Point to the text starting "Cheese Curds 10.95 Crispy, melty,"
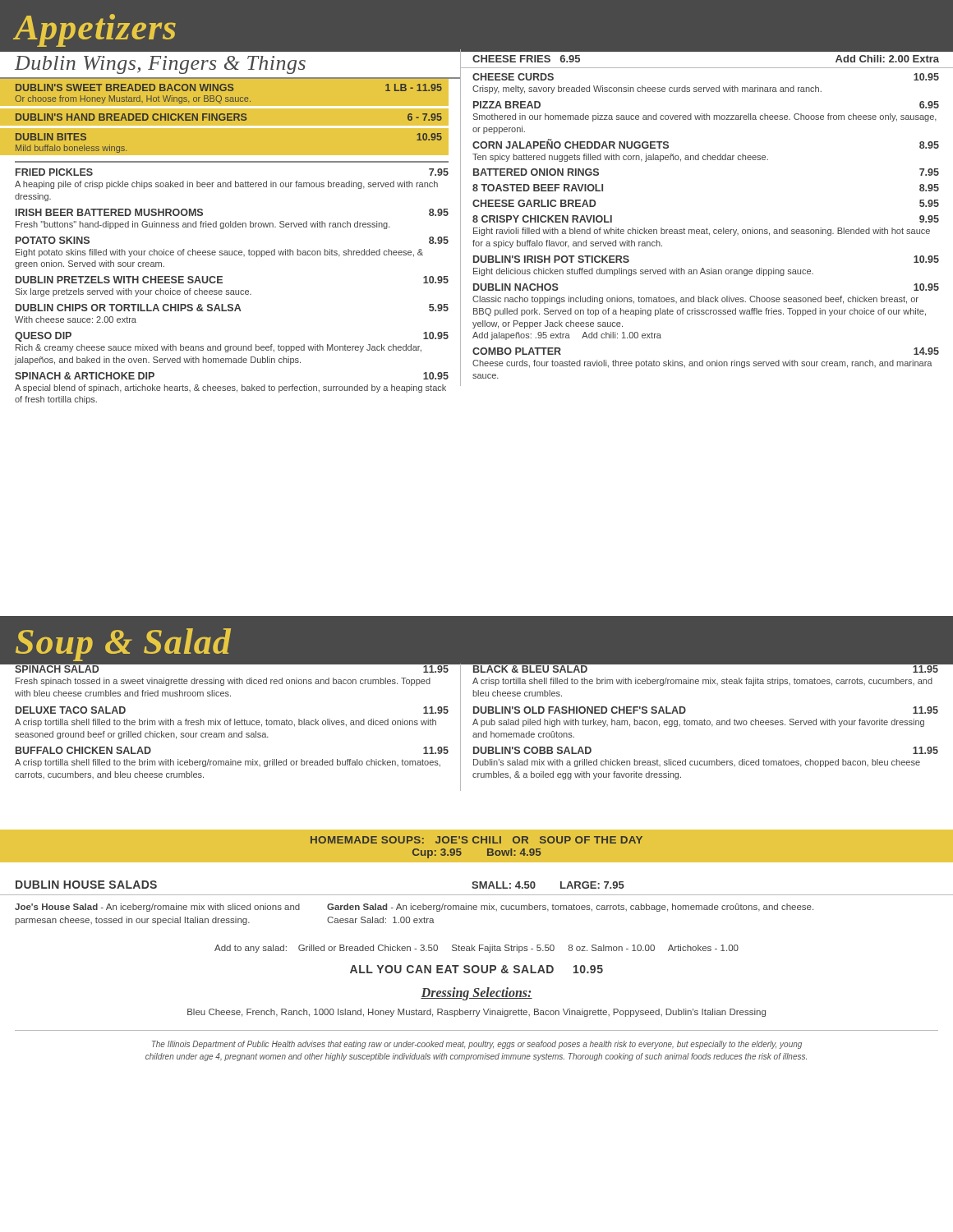The image size is (953, 1232). (x=706, y=83)
